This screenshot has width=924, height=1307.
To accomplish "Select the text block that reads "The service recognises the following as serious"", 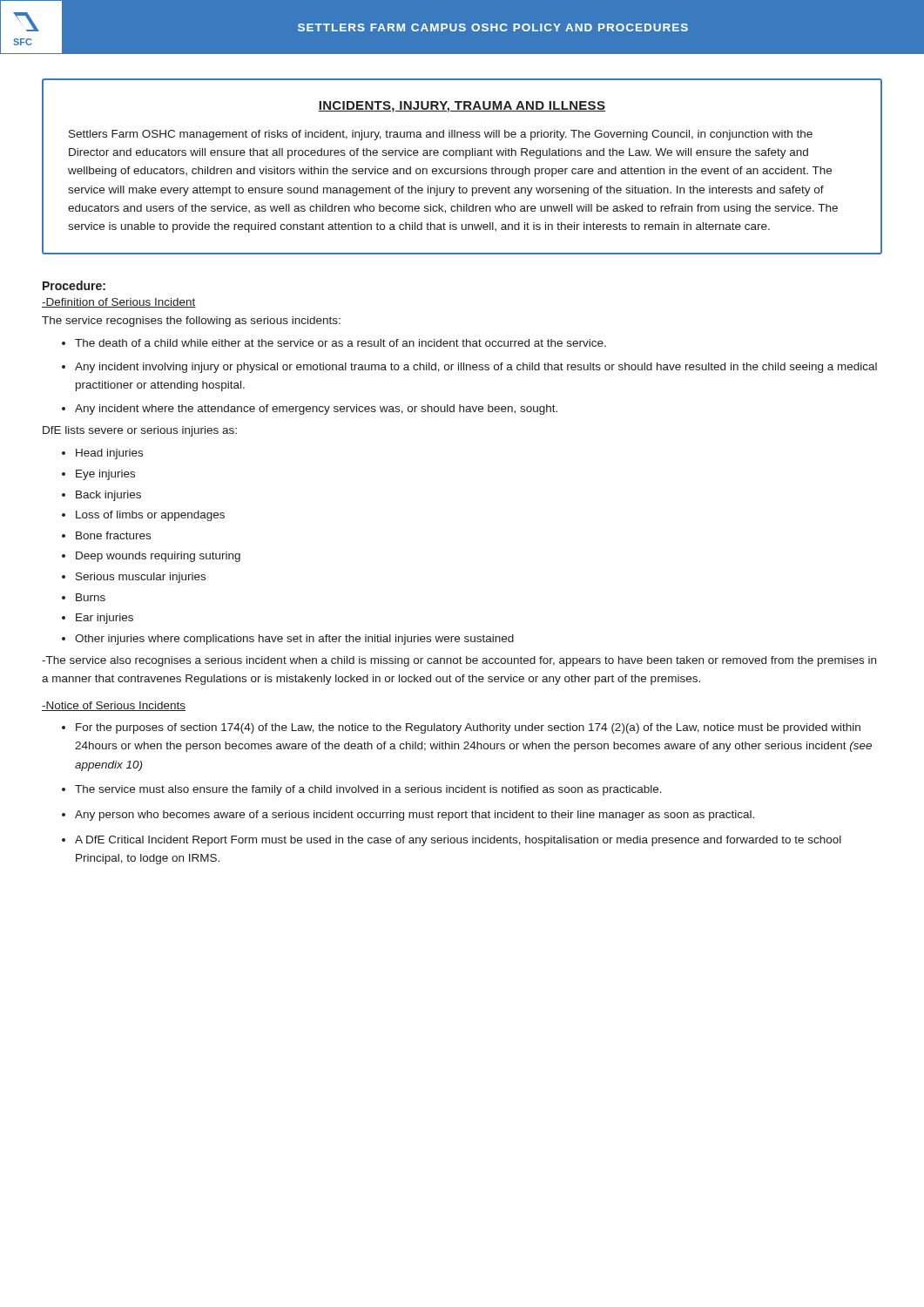I will (x=191, y=320).
